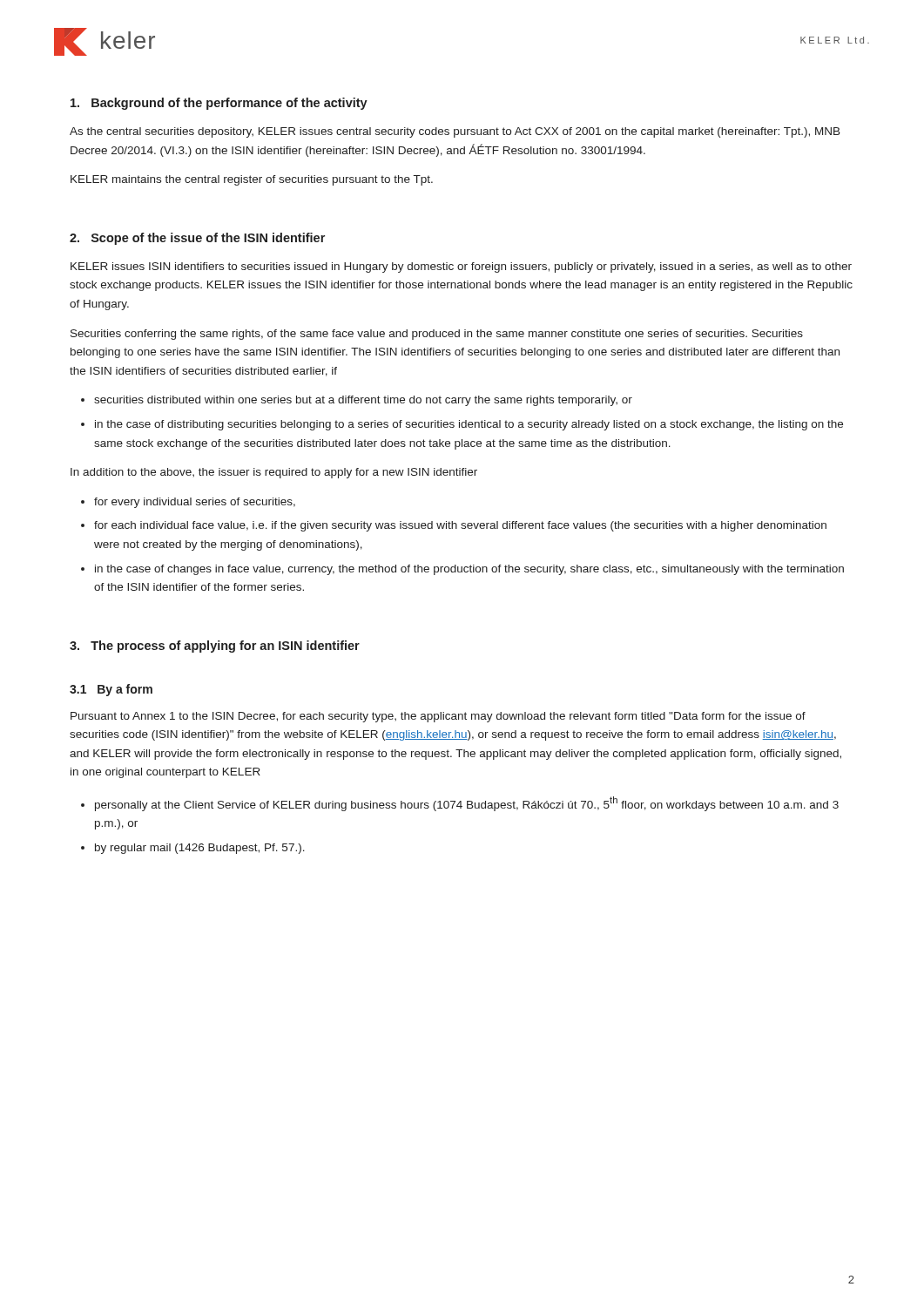924x1307 pixels.
Task: Point to the passage starting "by regular mail (1426"
Action: 200,847
